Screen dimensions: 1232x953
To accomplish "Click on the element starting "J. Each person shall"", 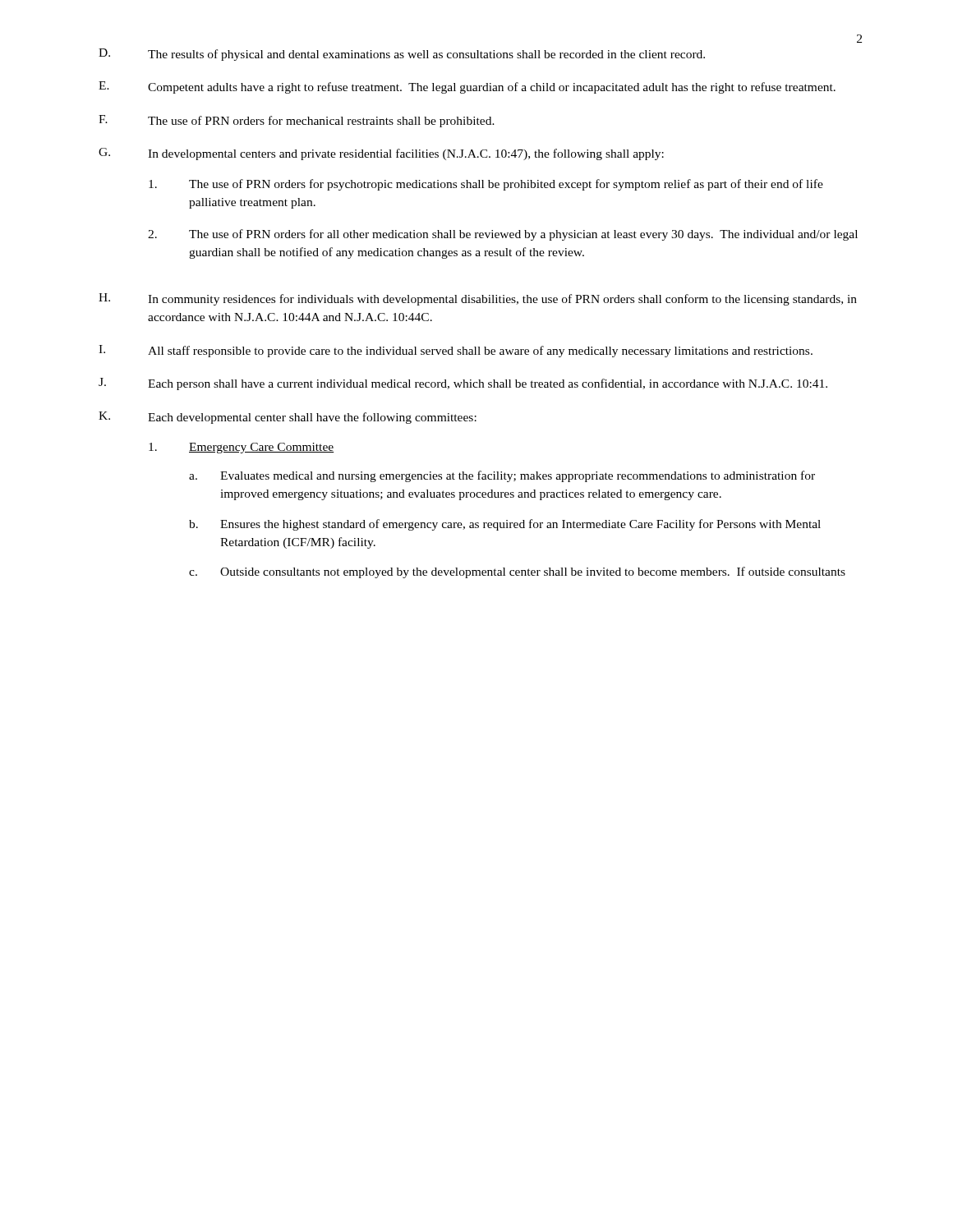I will coord(481,384).
